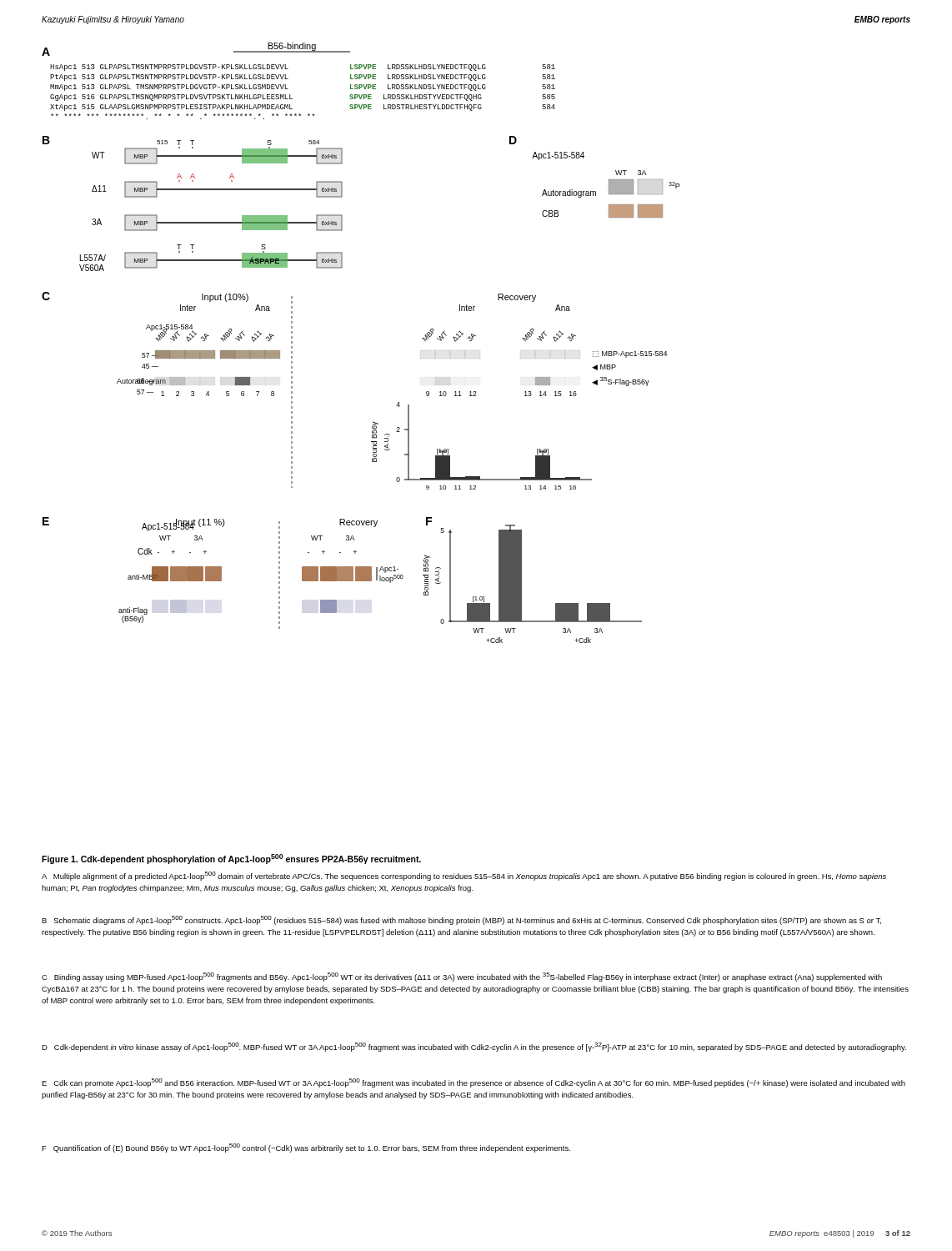Viewport: 952px width, 1251px height.
Task: Point to the block starting "C Binding assay using MBP-fused"
Action: (476, 988)
